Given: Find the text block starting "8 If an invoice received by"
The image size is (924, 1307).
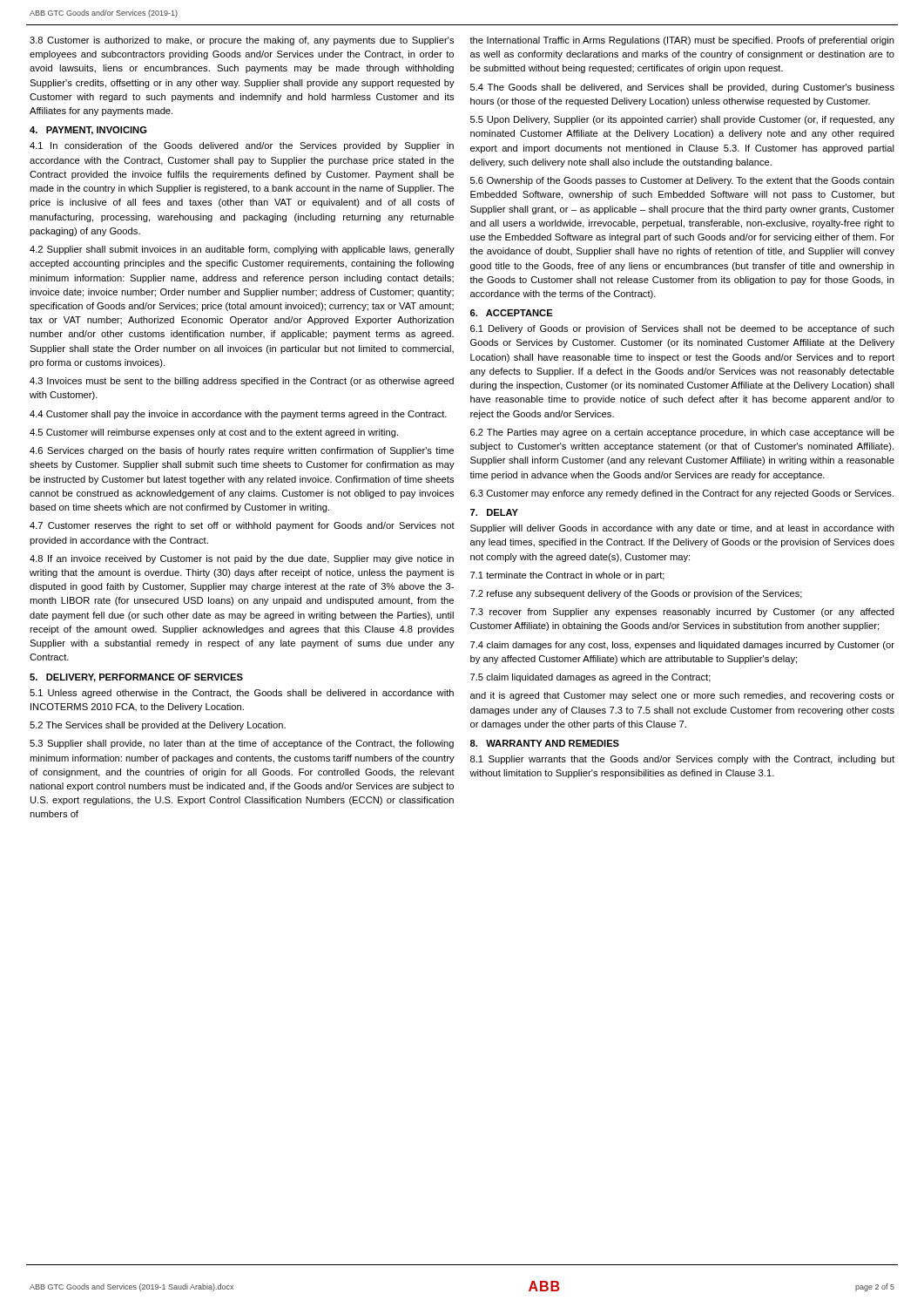Looking at the screenshot, I should [242, 608].
